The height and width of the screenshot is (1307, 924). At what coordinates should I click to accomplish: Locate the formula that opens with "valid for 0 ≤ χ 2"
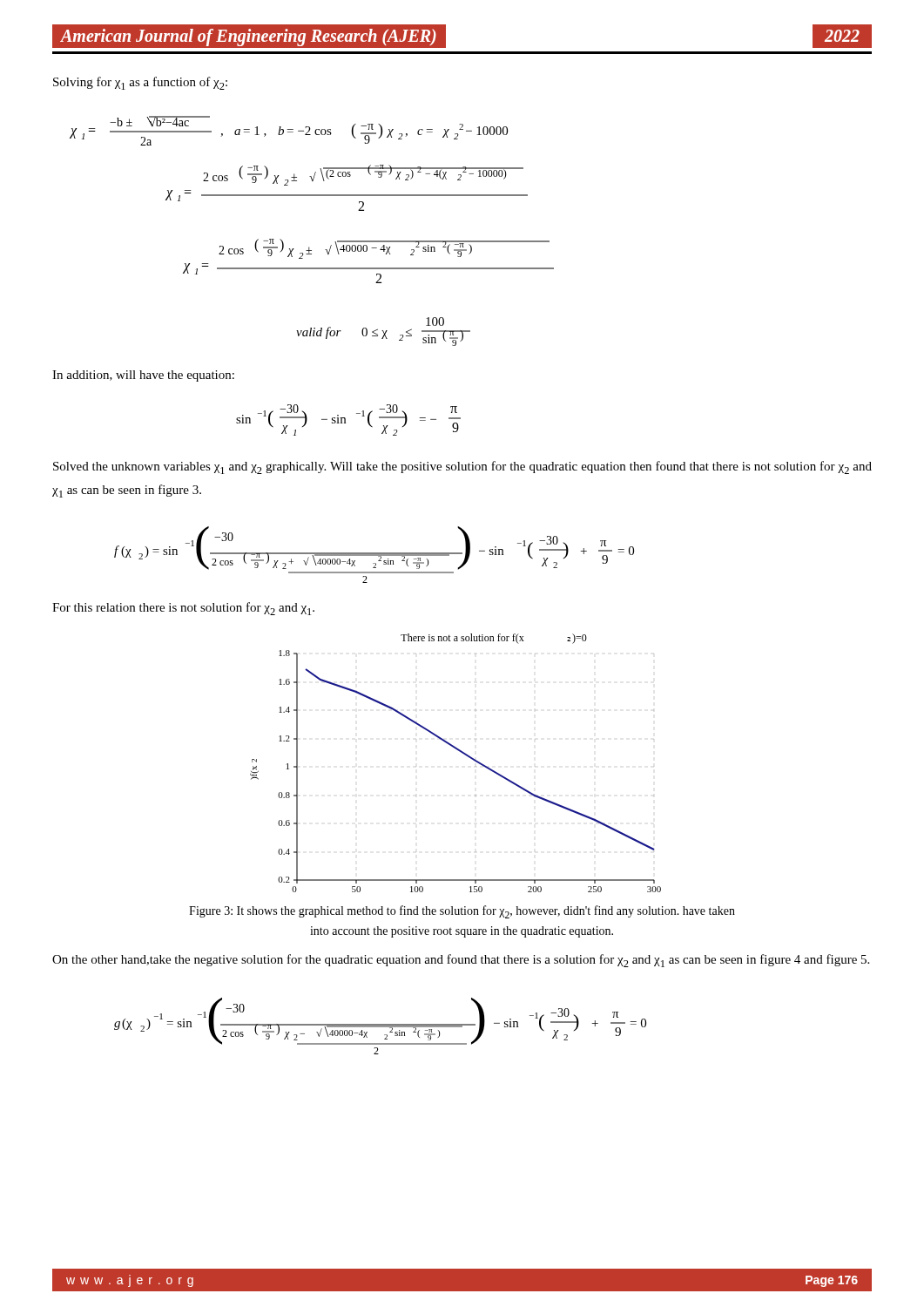tap(462, 329)
